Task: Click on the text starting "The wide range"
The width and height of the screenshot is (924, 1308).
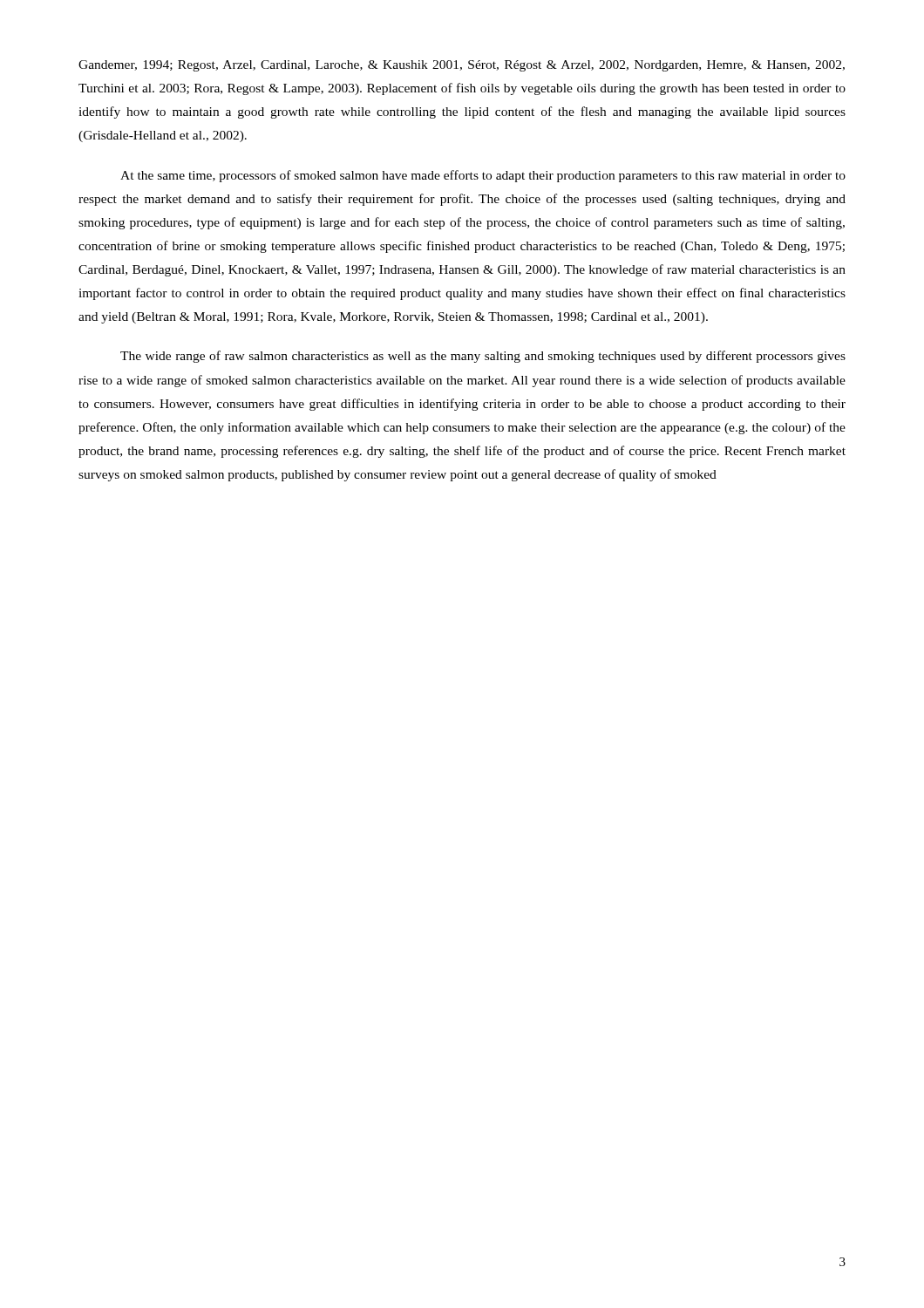Action: click(462, 415)
